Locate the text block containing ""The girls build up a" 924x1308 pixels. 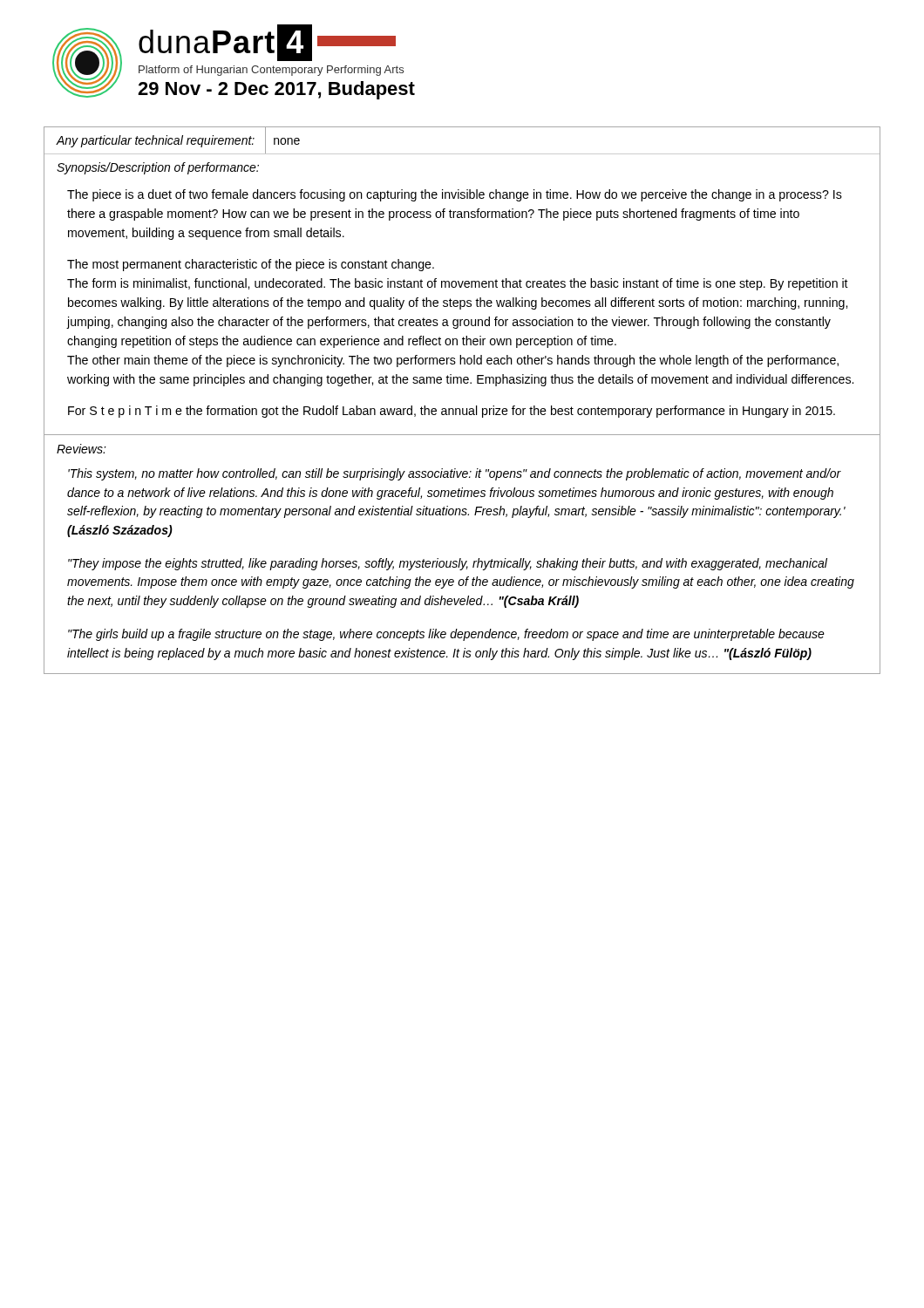(x=462, y=644)
